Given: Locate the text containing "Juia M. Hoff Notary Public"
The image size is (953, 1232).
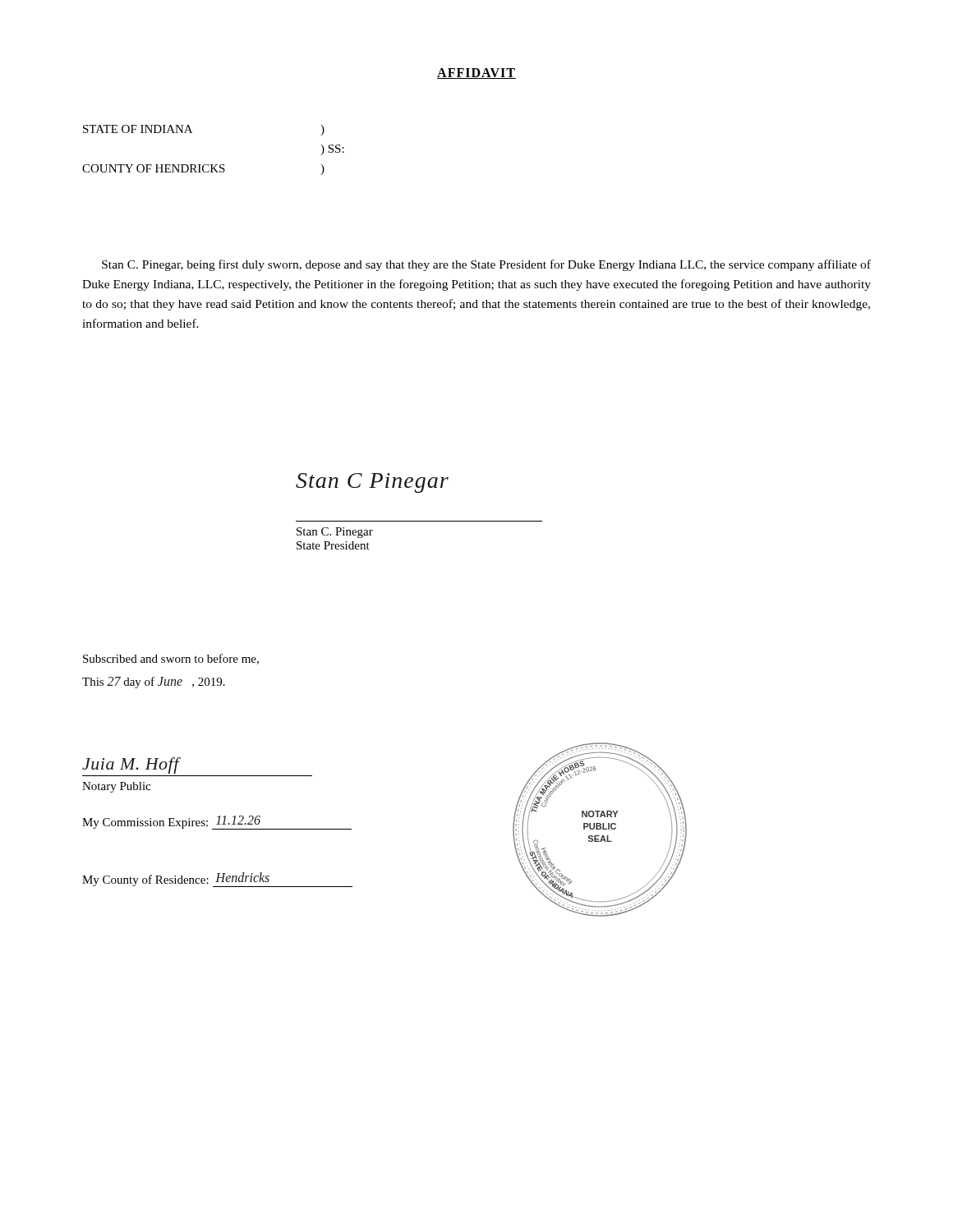Looking at the screenshot, I should click(x=131, y=765).
